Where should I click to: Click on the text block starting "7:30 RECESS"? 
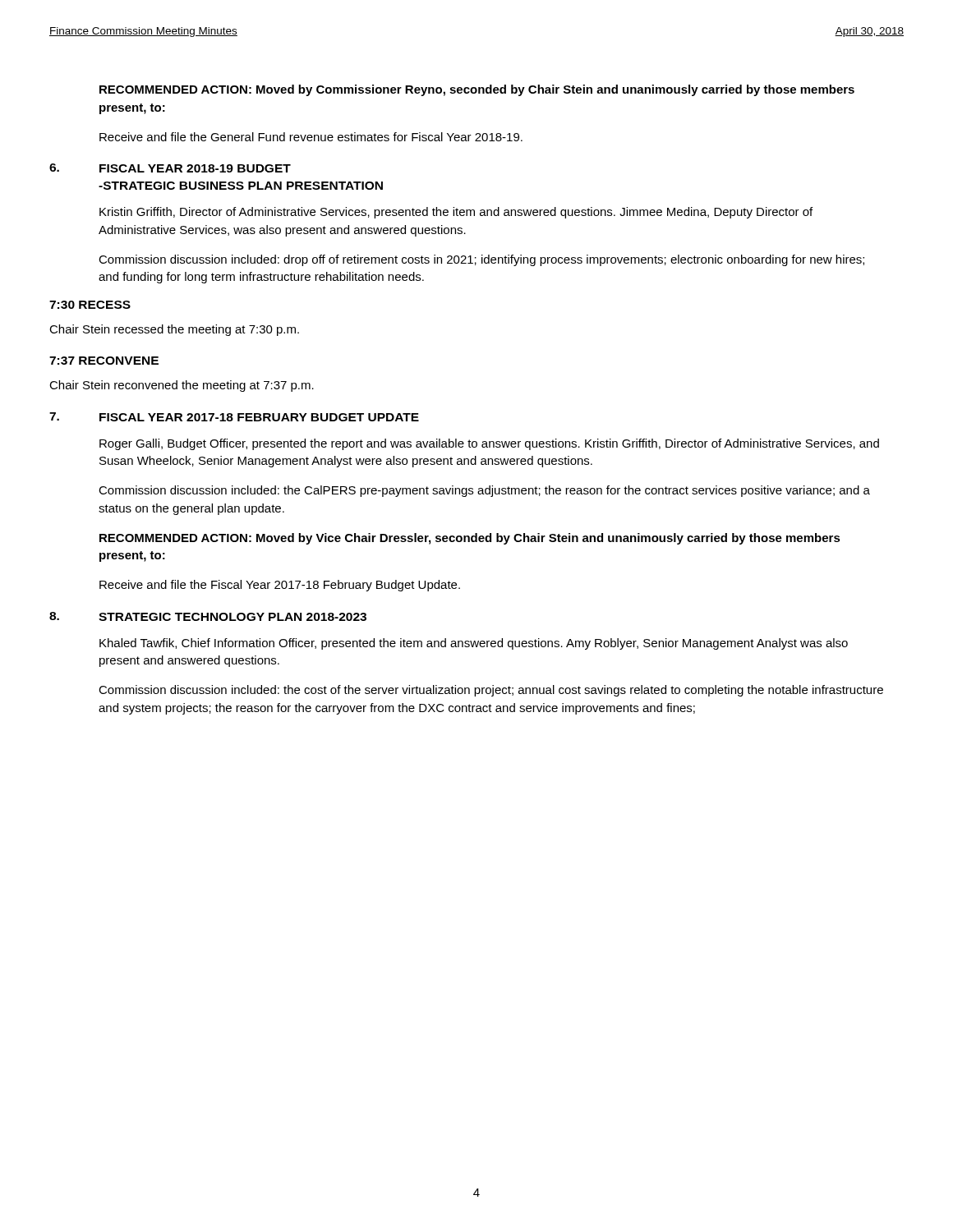pyautogui.click(x=90, y=305)
